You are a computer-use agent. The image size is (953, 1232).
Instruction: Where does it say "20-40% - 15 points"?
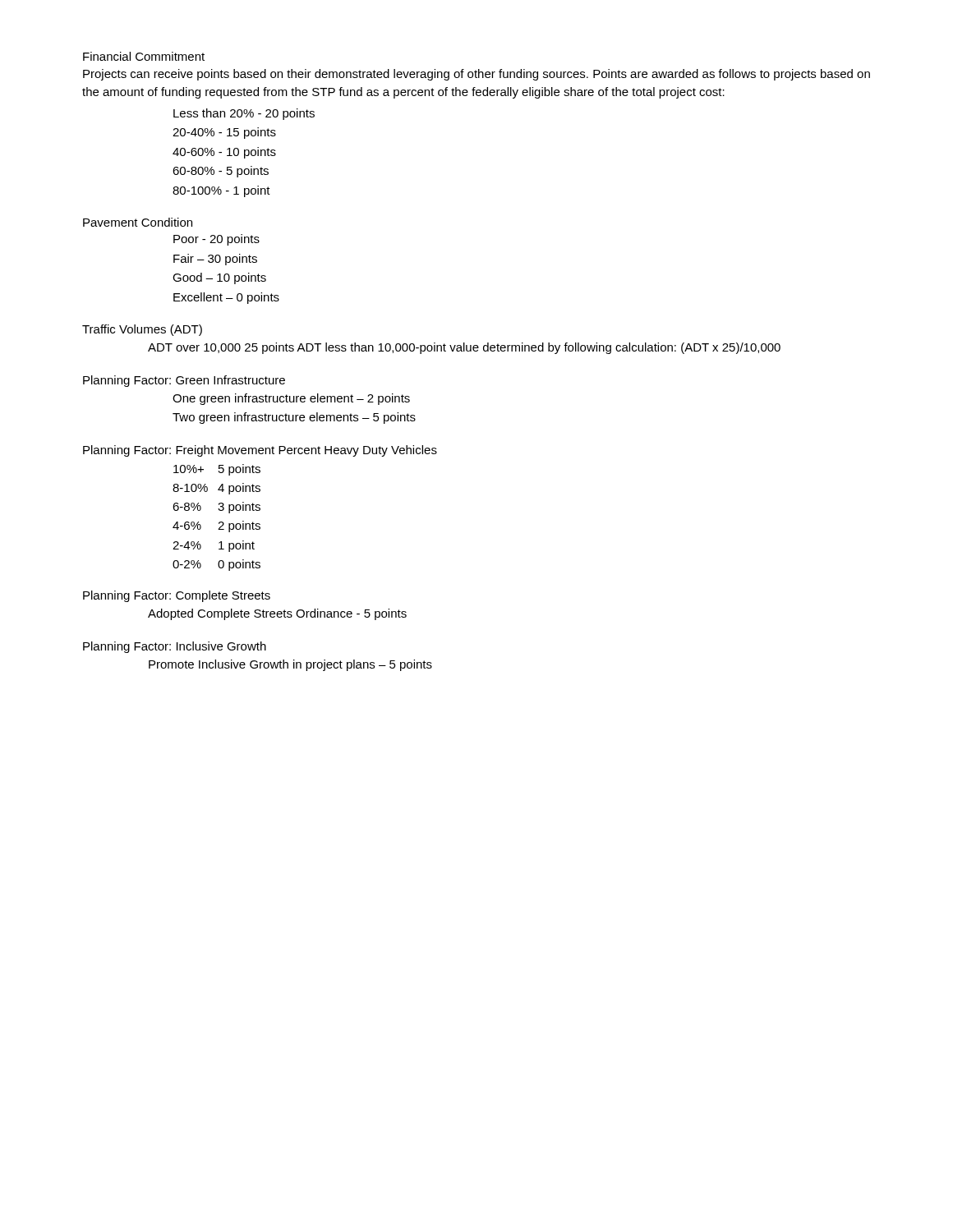point(224,132)
